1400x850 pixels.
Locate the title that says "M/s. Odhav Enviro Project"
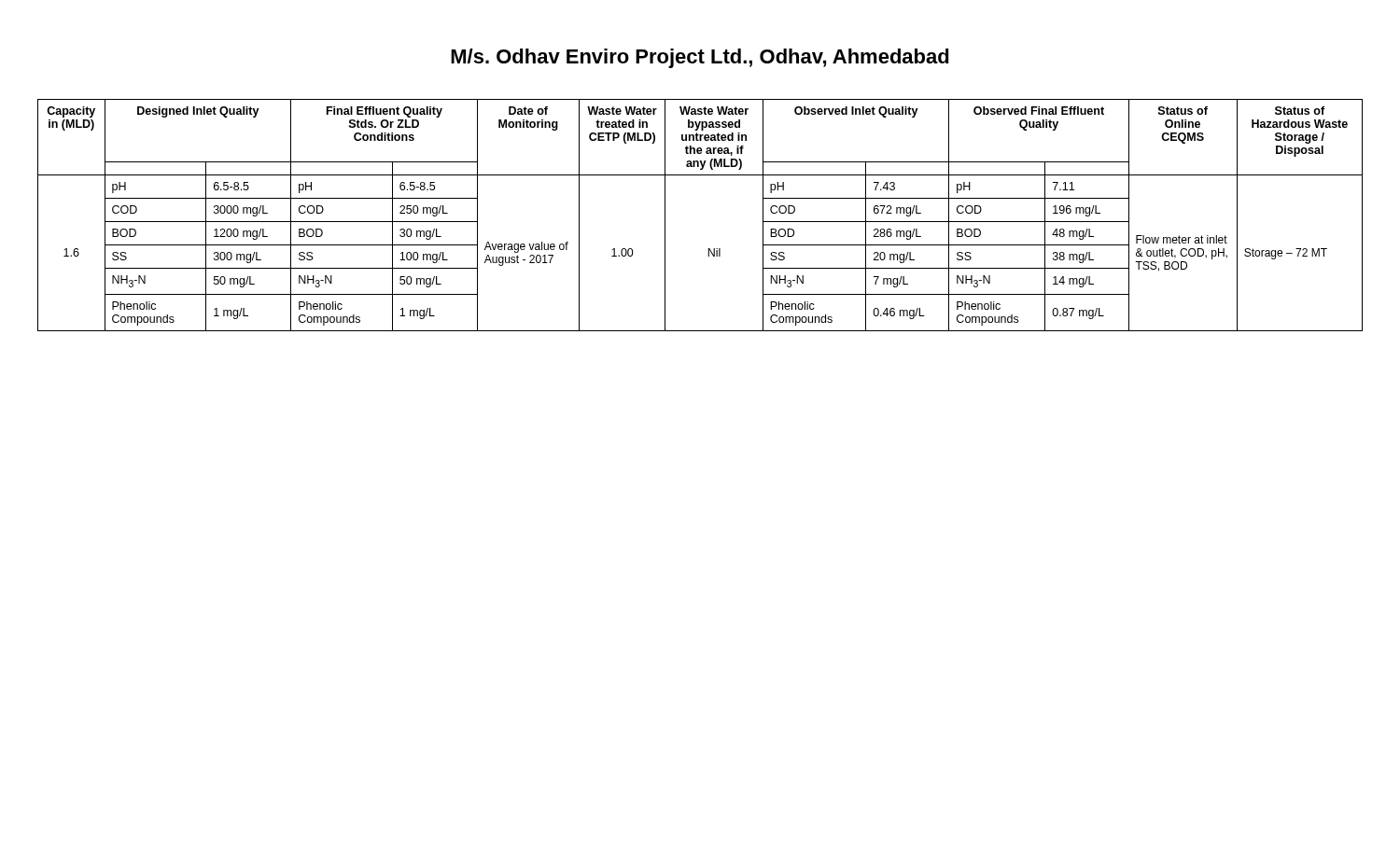pos(700,57)
